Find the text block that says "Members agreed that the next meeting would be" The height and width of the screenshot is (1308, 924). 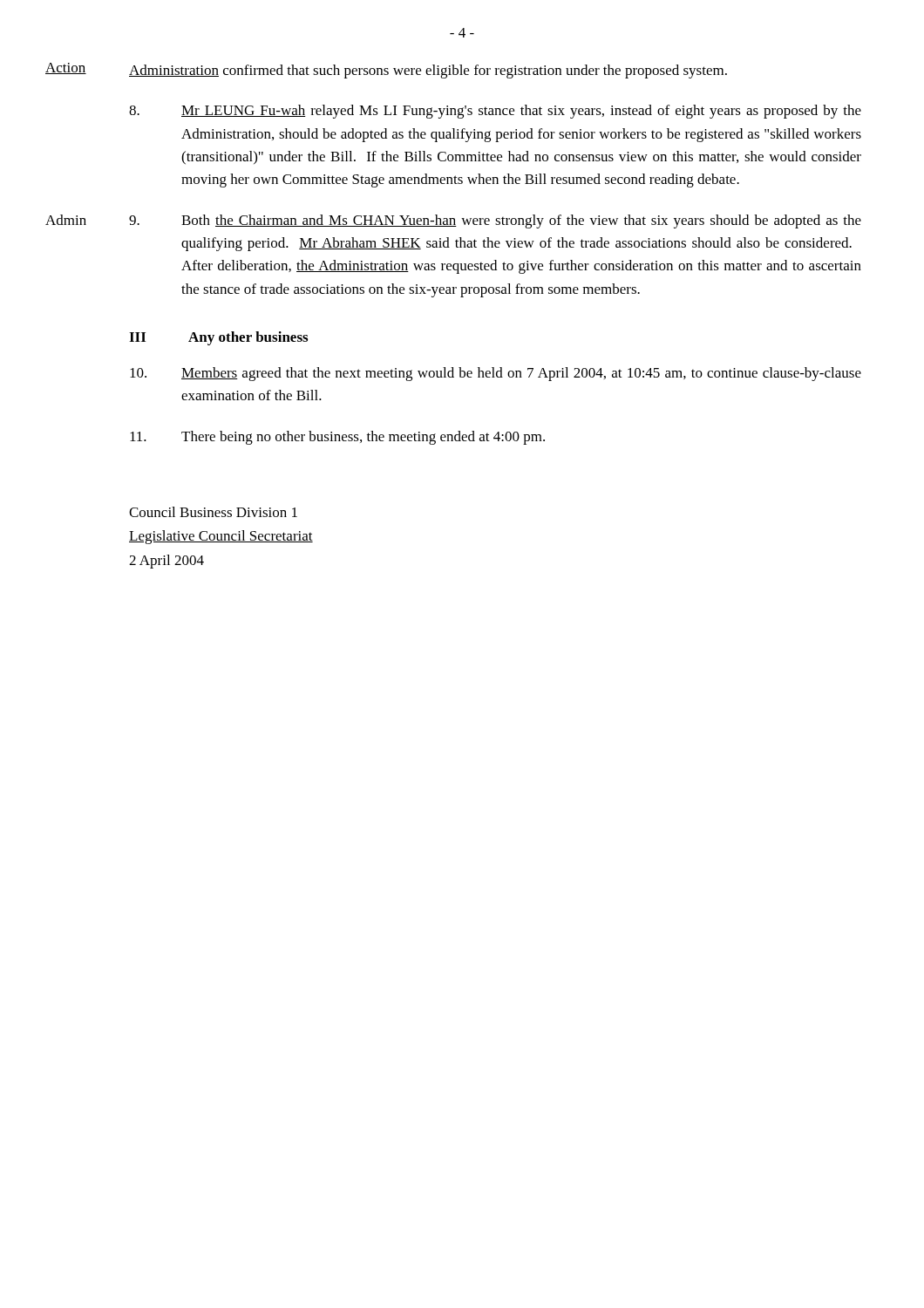(495, 385)
